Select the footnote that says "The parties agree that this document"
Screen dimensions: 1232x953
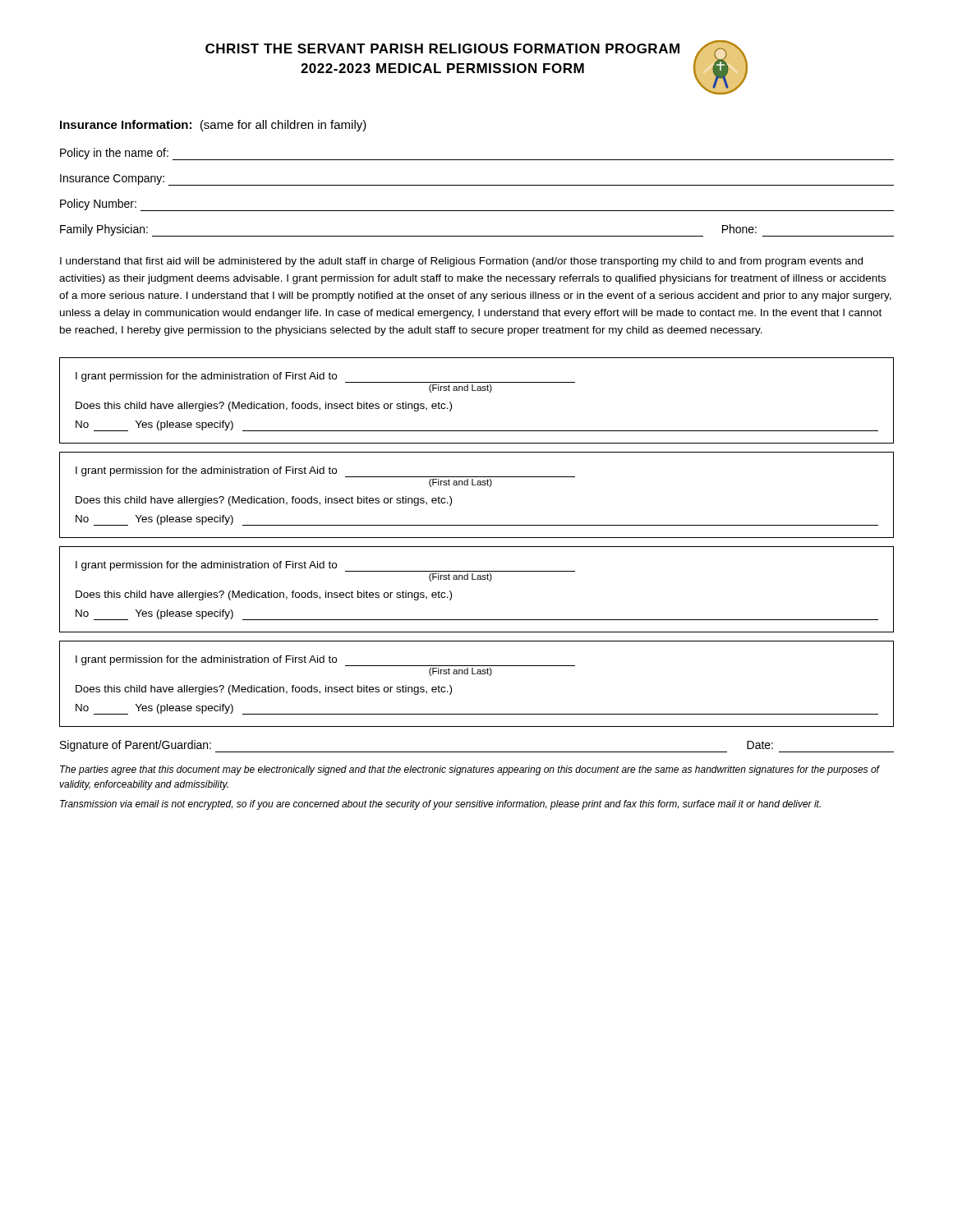[x=469, y=777]
